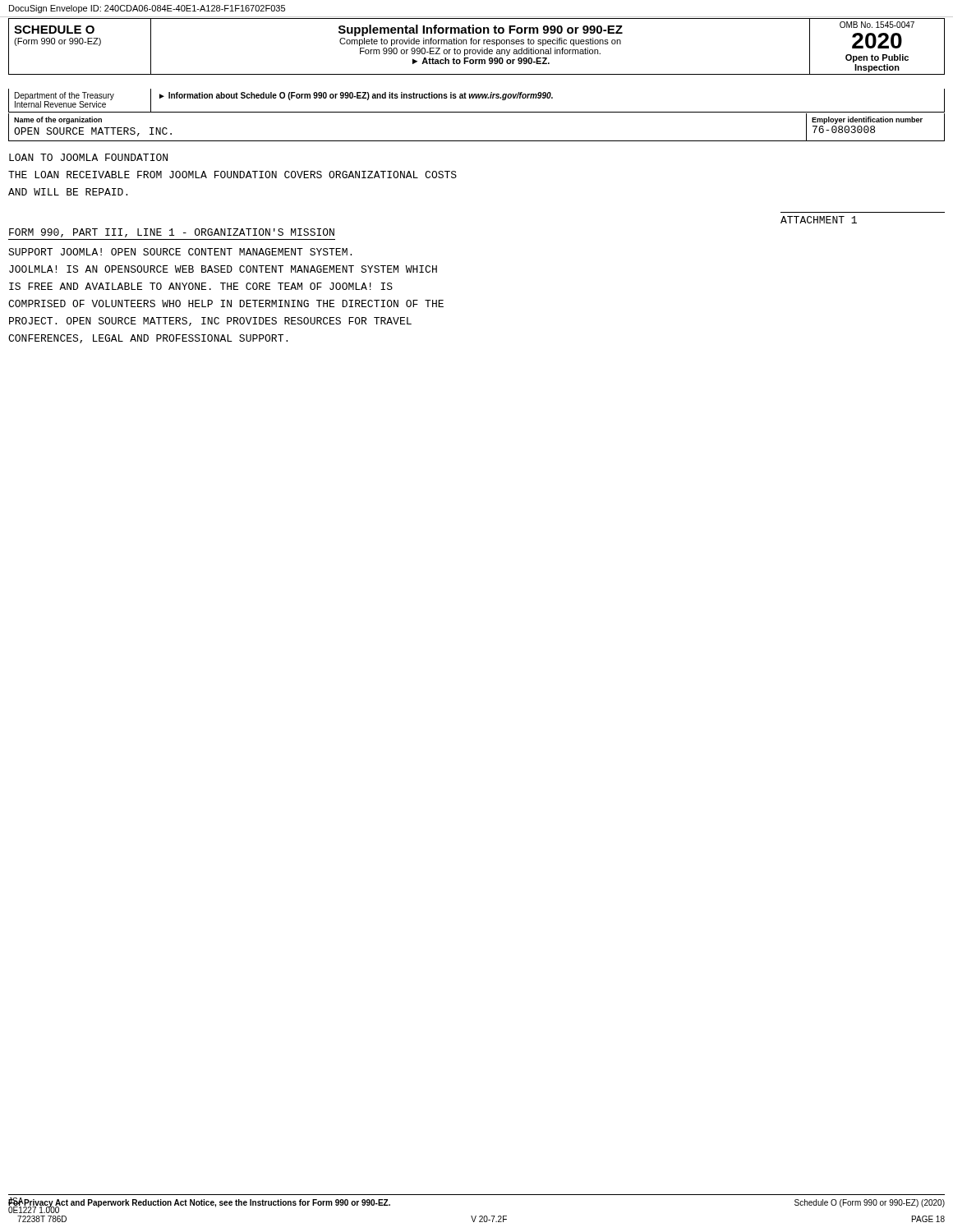Select the text containing "LOAN TO JOOMLA FOUNDATION"
Image resolution: width=953 pixels, height=1232 pixels.
pyautogui.click(x=88, y=158)
